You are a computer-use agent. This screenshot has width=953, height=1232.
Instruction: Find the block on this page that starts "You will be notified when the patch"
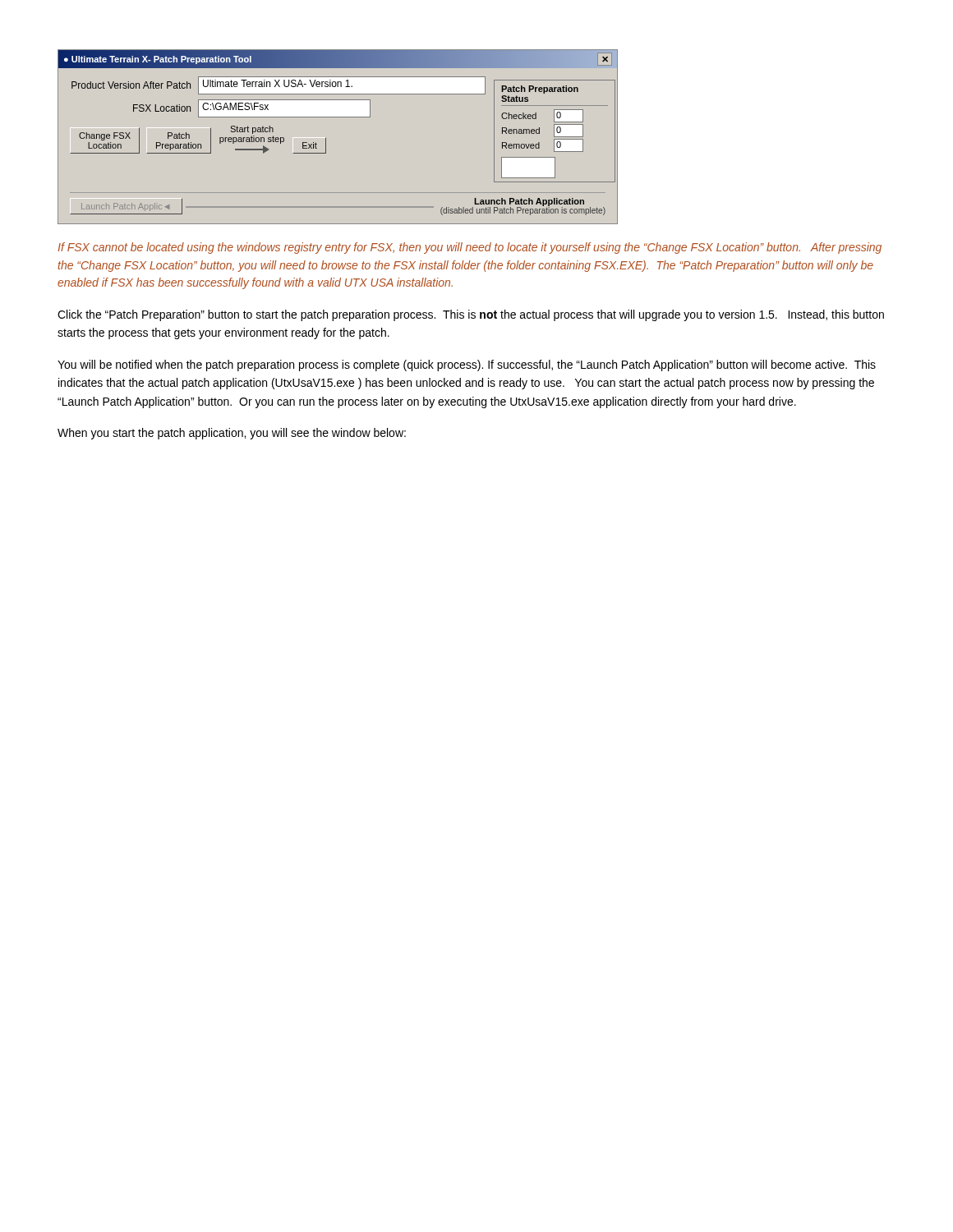pyautogui.click(x=467, y=383)
